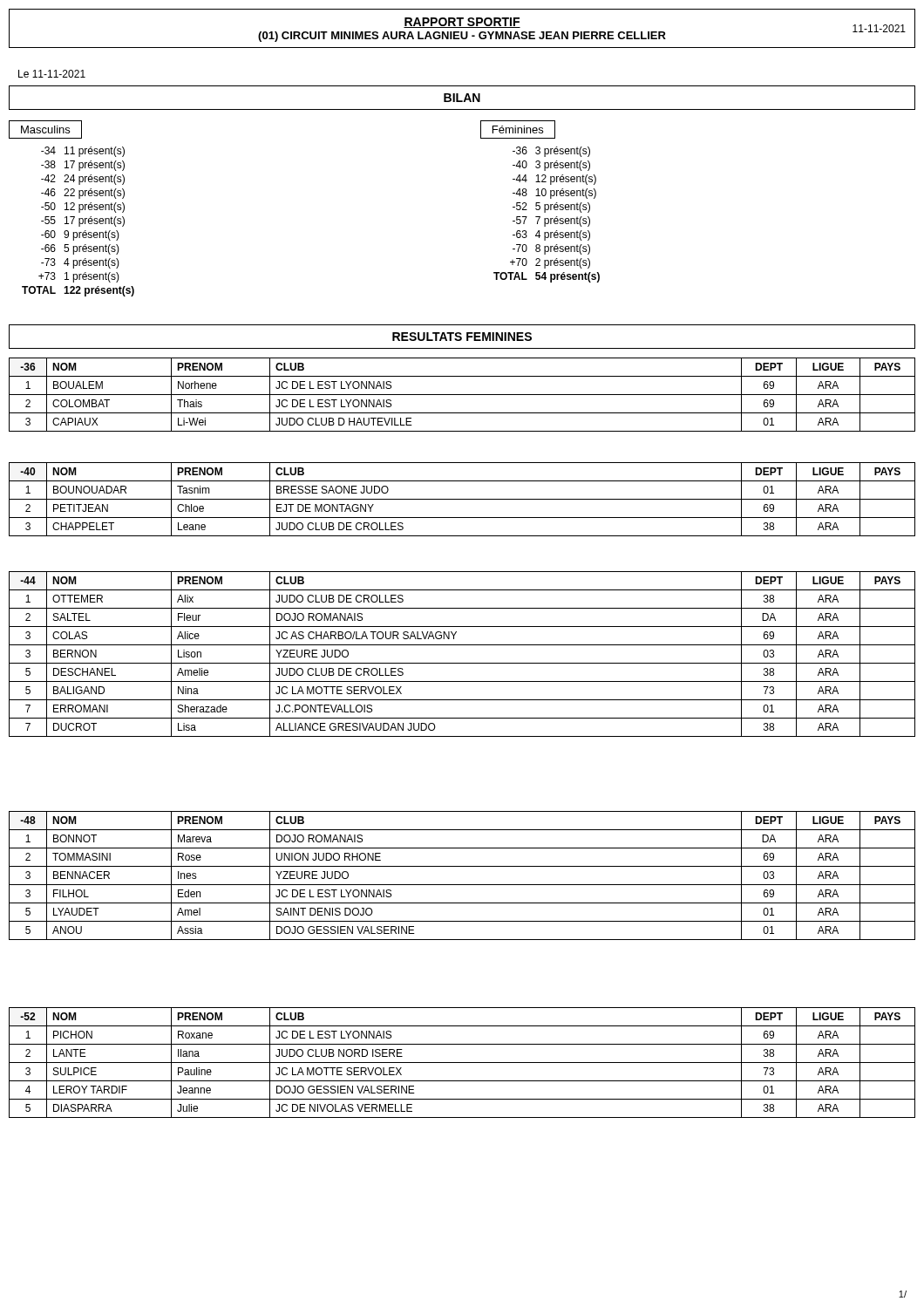Click on the block starting "Féminines -363 présent(s) -403 présent(s) -4412 présent(s) -4810"
Image resolution: width=924 pixels, height=1308 pixels.
[541, 202]
